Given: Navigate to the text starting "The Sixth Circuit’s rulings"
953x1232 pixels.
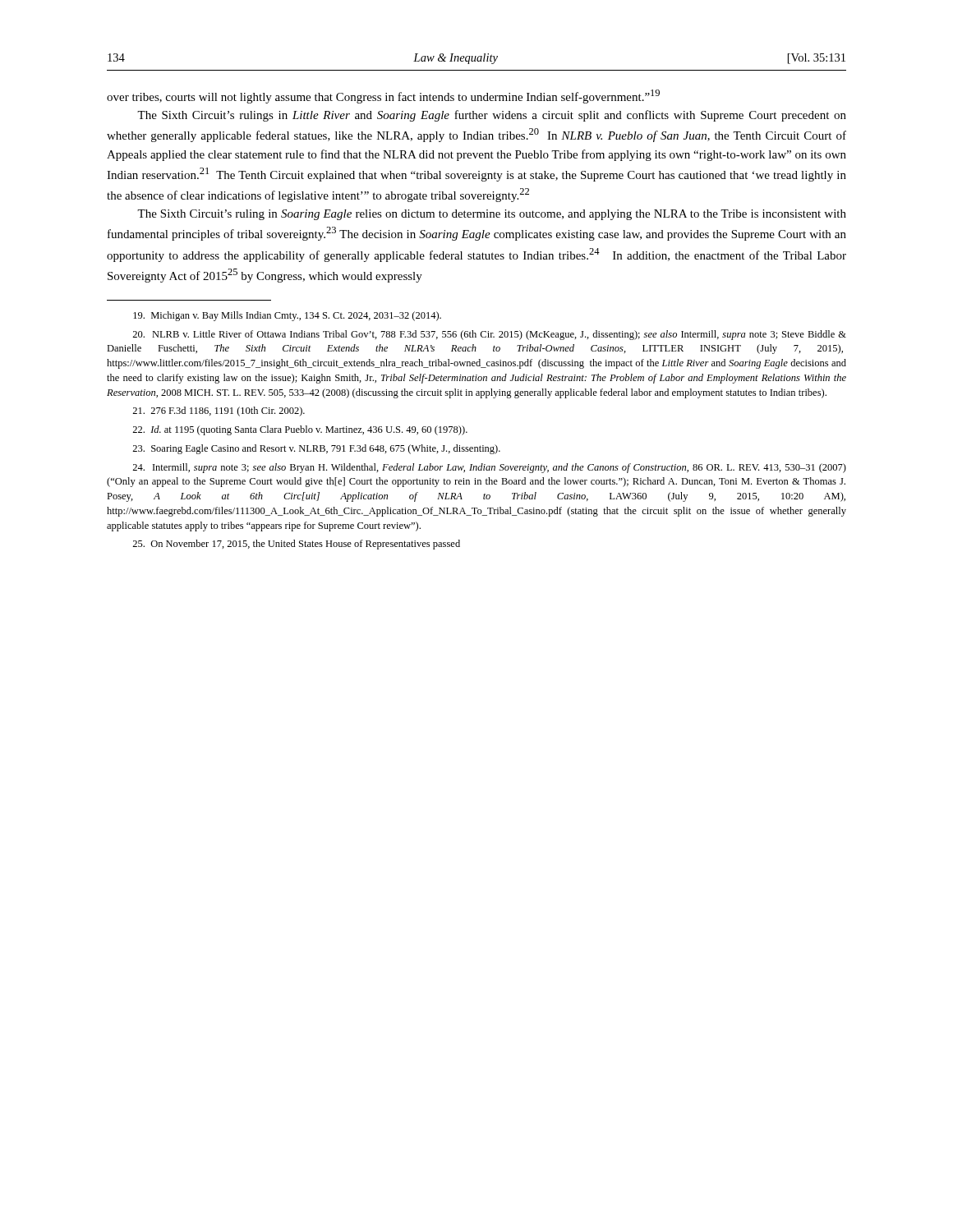Looking at the screenshot, I should click(x=476, y=155).
